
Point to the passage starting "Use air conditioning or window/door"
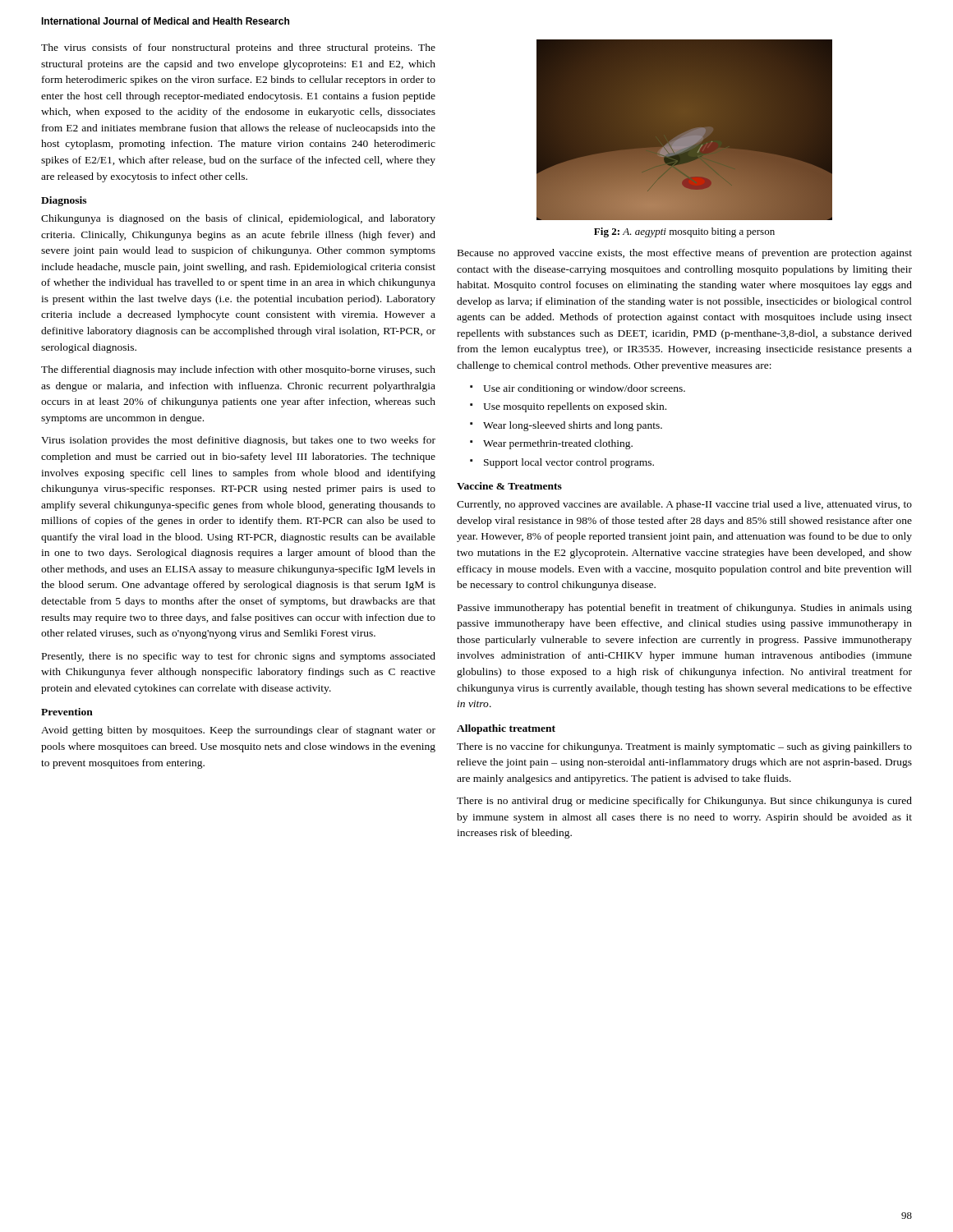[584, 388]
